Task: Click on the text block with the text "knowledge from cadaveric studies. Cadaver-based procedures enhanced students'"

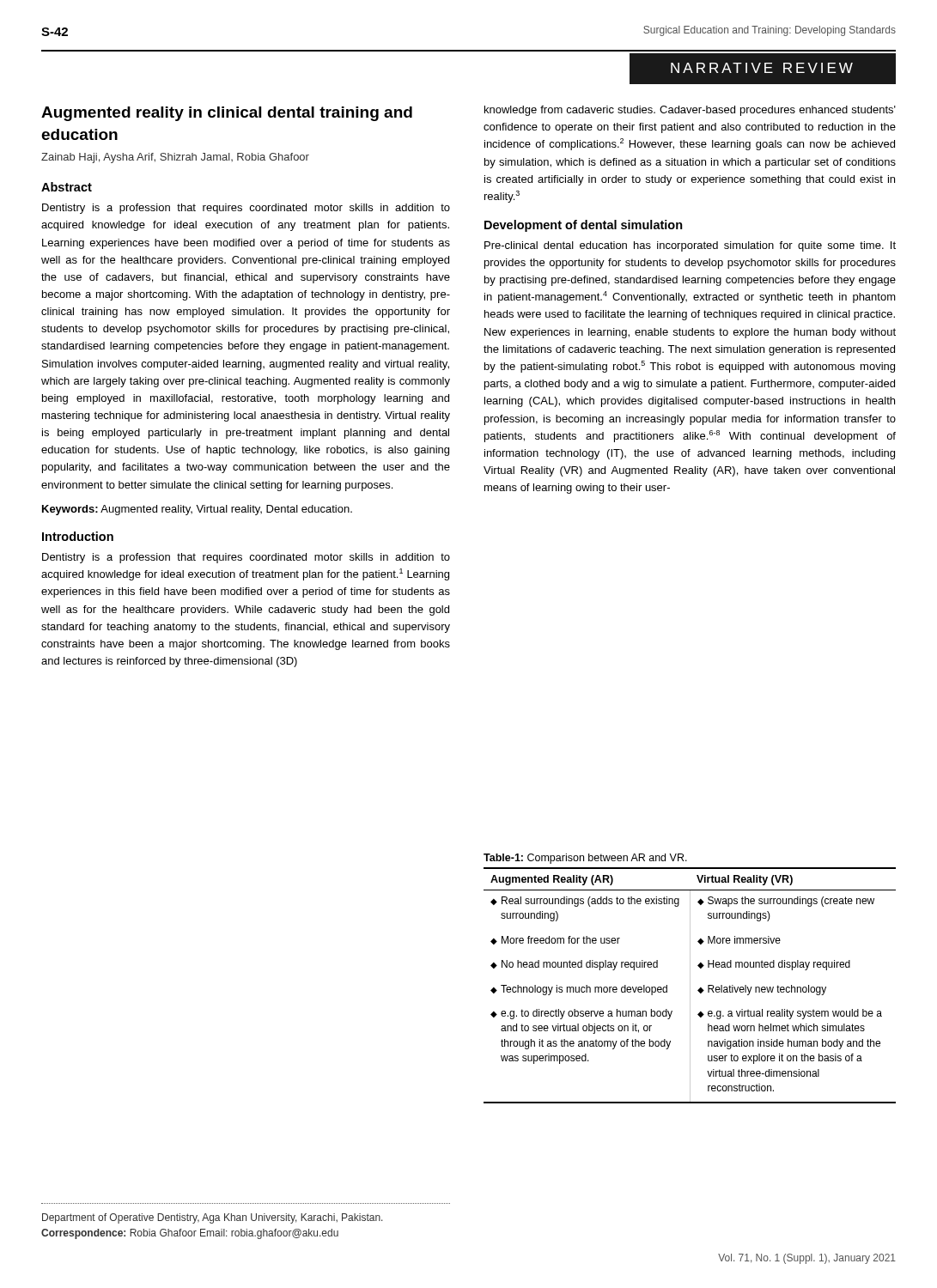Action: coord(690,153)
